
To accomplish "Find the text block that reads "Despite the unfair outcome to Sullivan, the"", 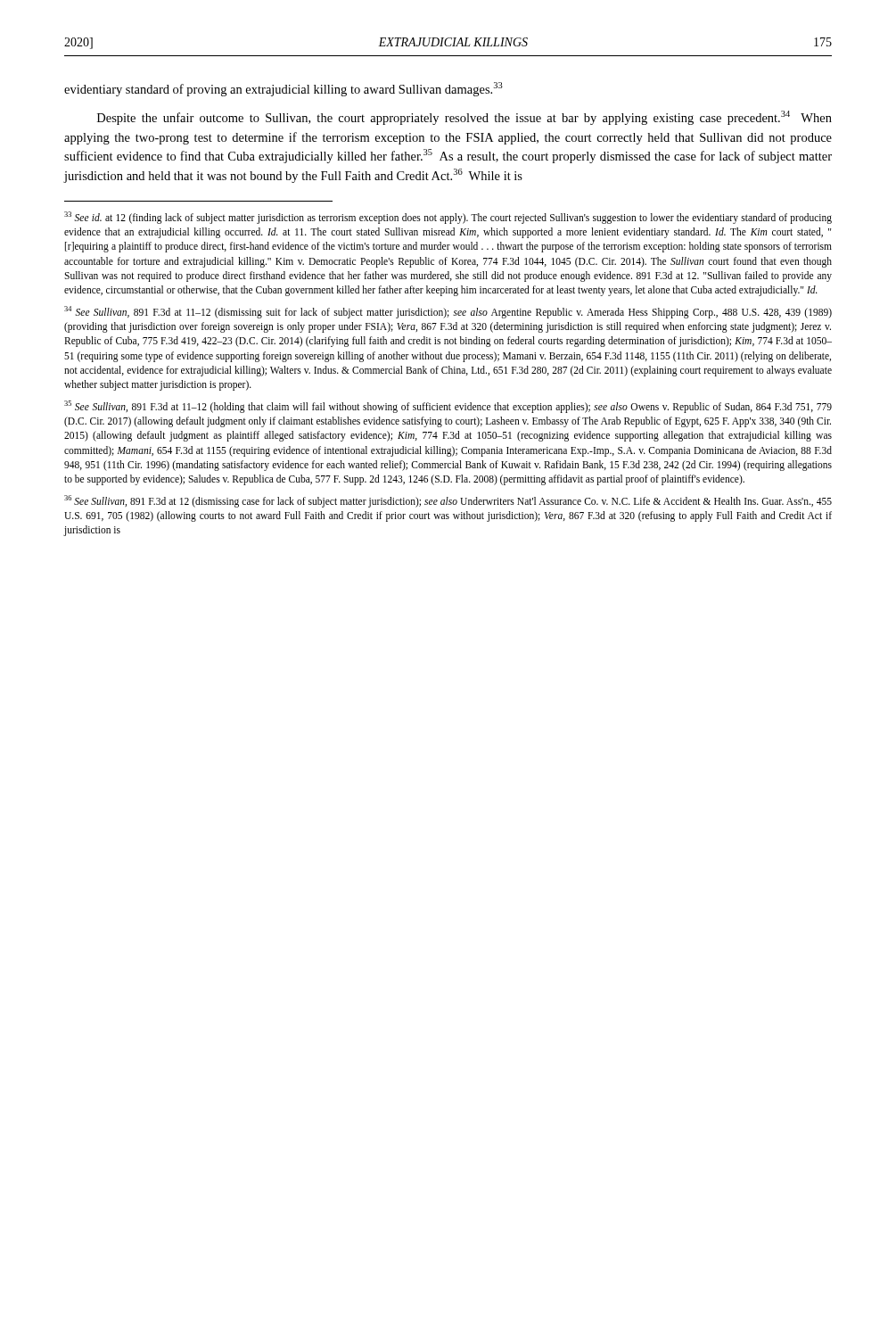I will click(448, 146).
